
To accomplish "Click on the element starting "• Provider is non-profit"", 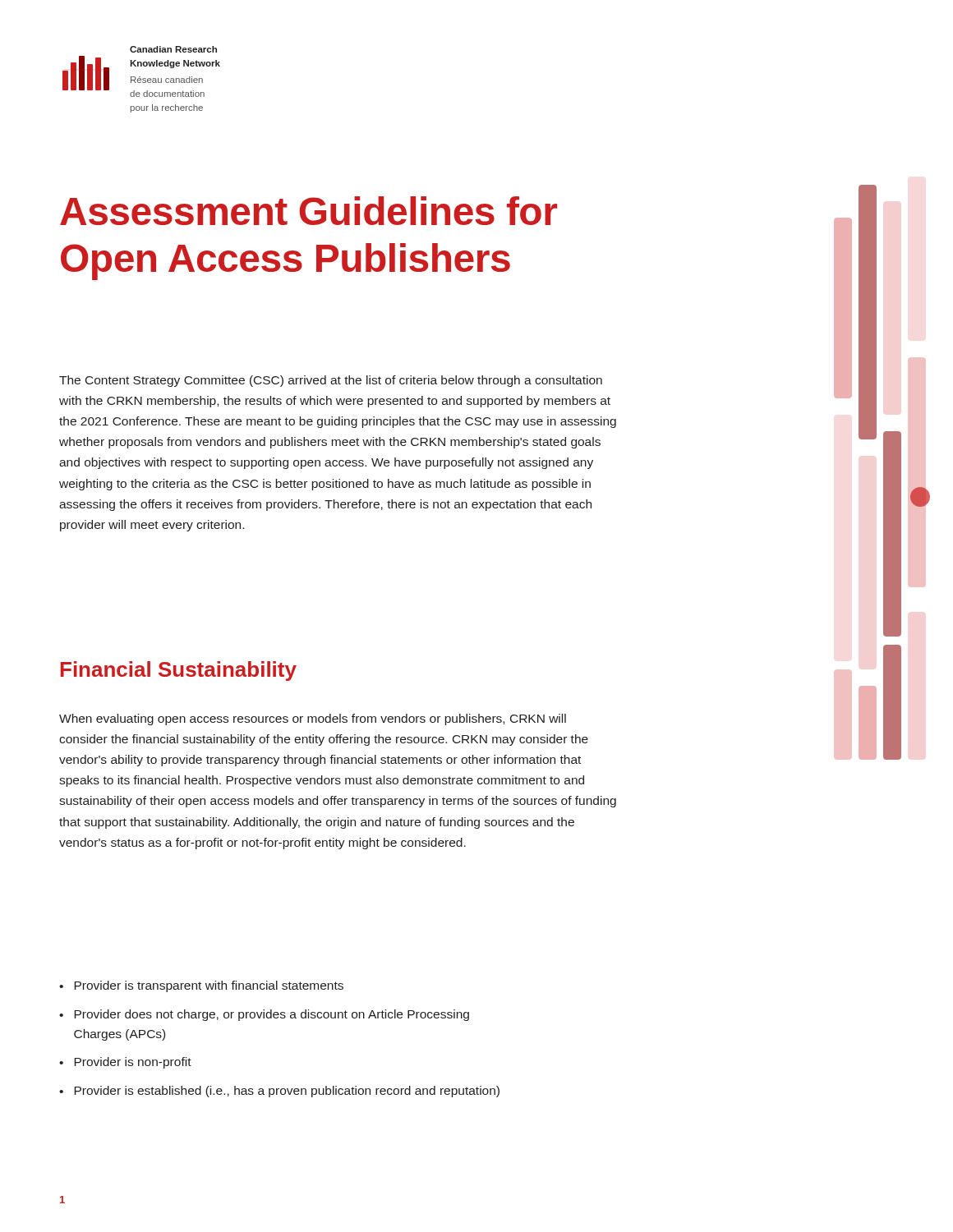I will pos(125,1062).
